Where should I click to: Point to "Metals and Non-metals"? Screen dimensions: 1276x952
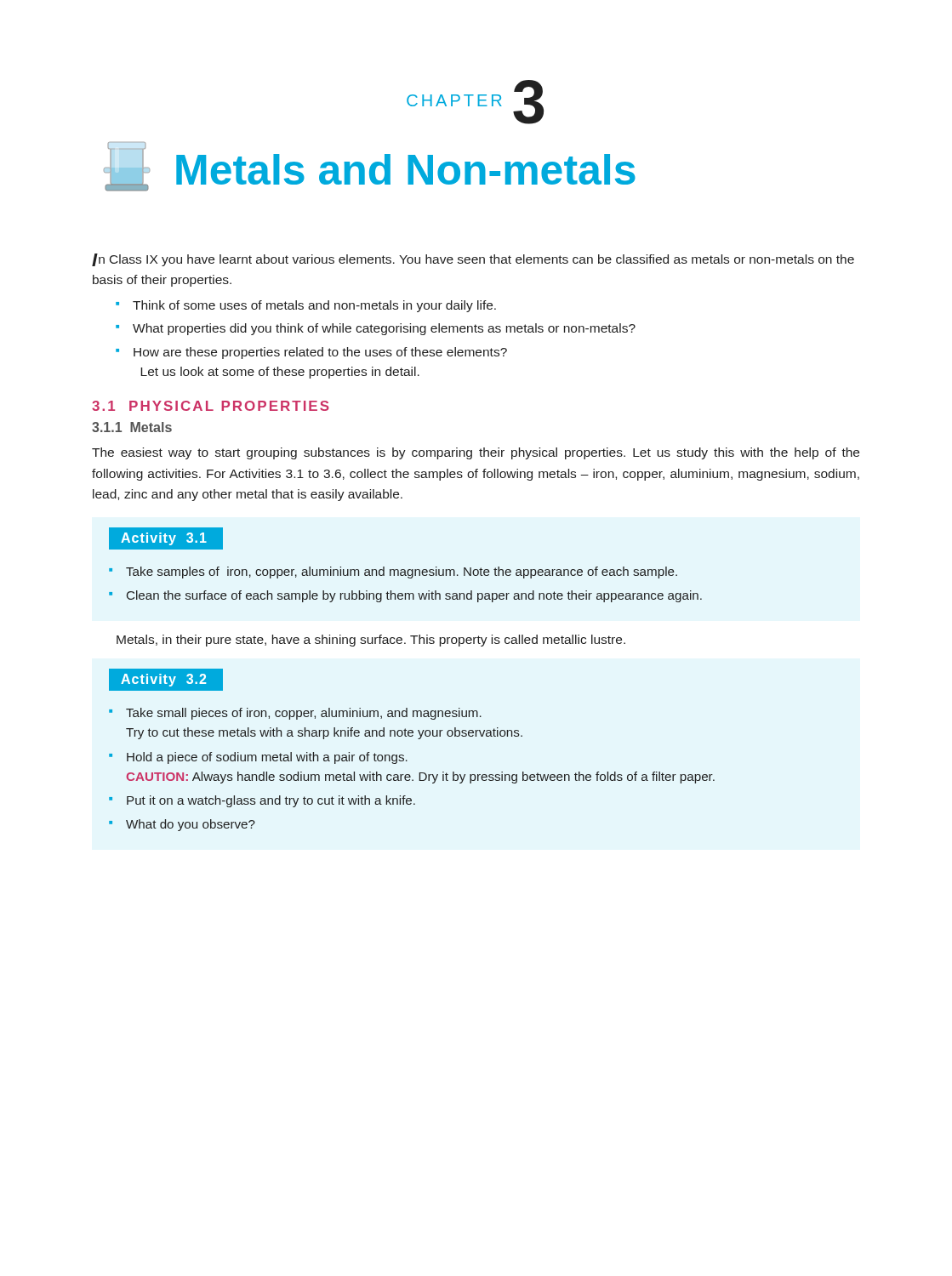(364, 170)
